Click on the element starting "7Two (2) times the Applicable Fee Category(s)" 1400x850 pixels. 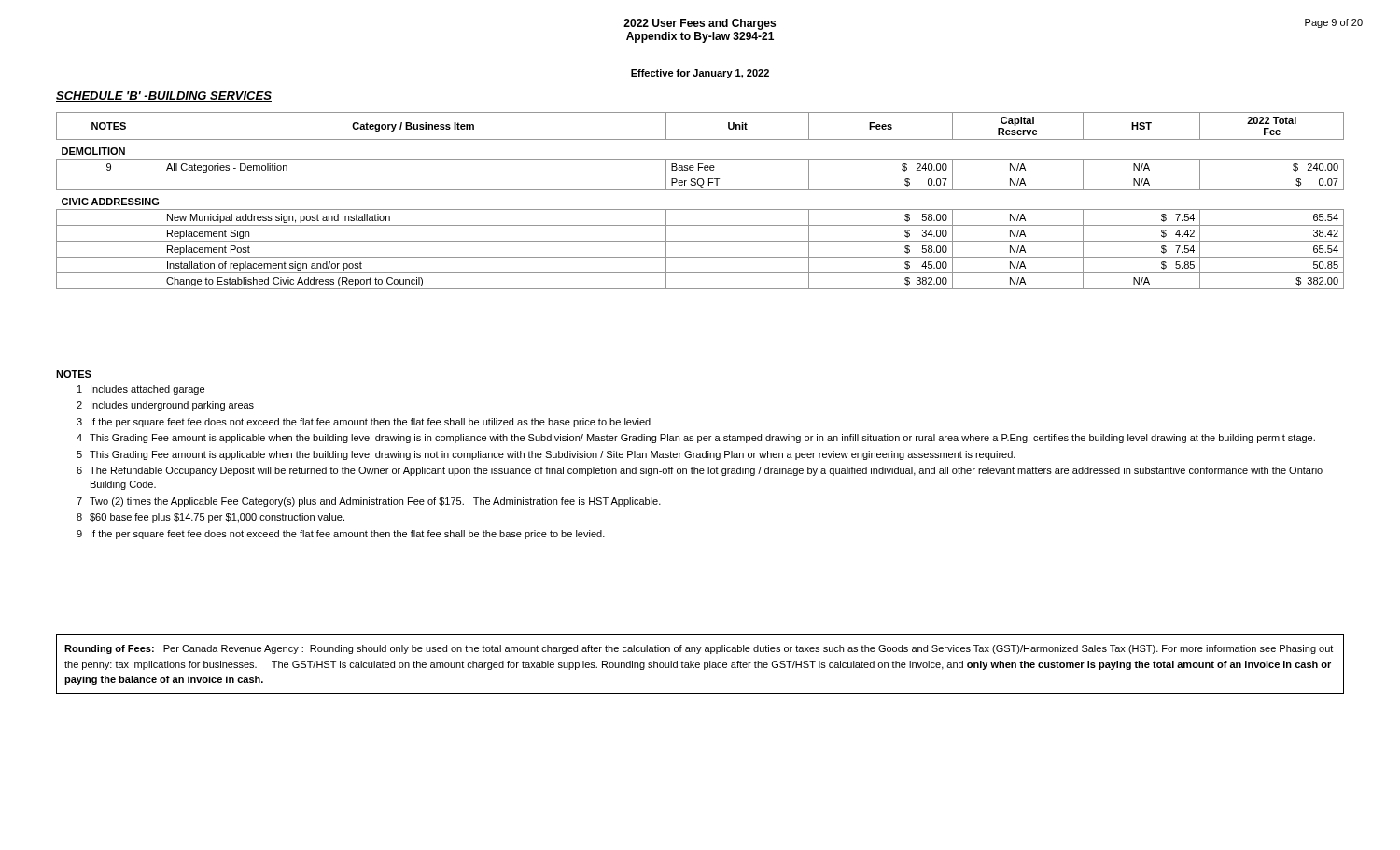369,502
